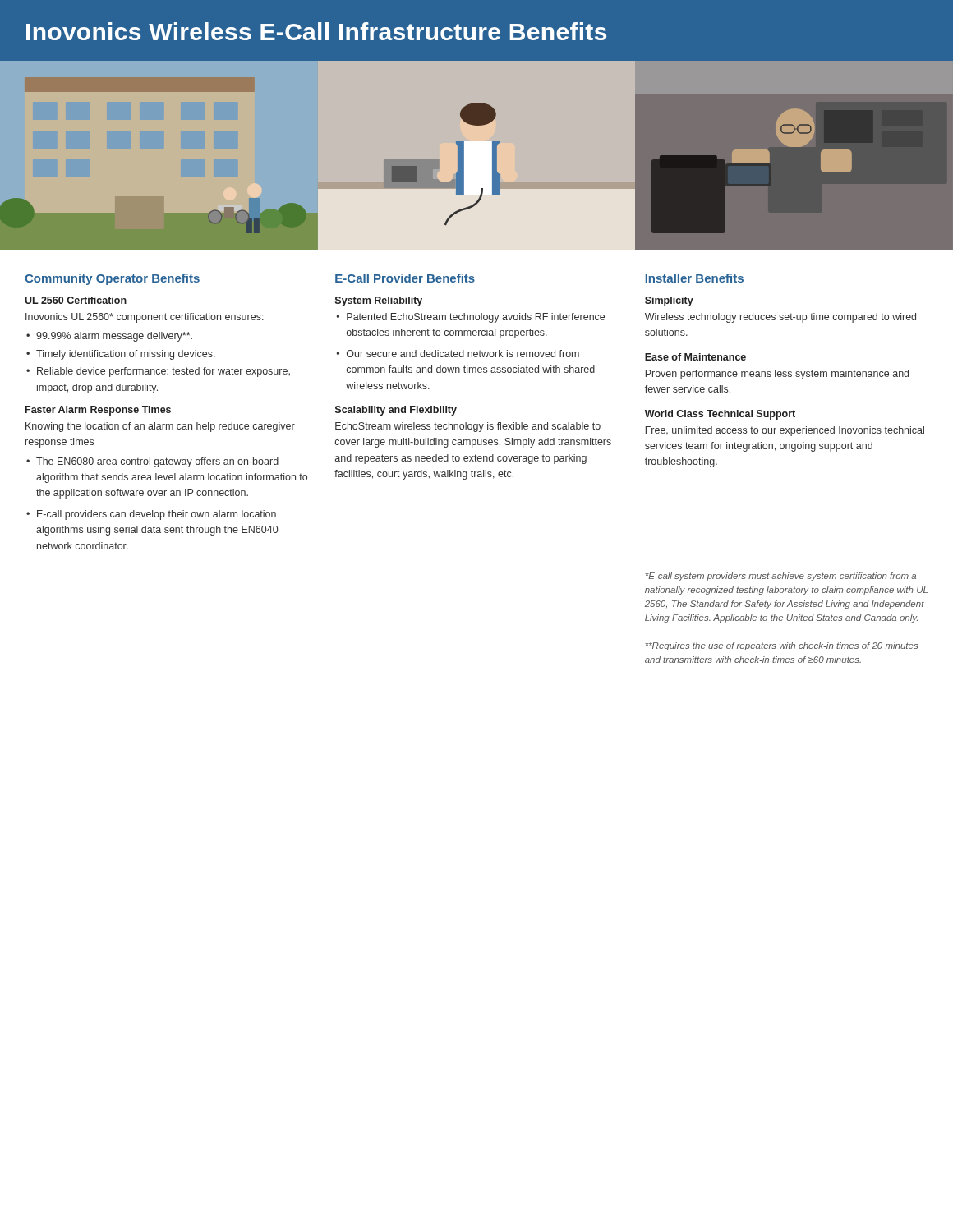Where is the passage that starts "Free, unlimited access to our experienced Inovonics"?

(785, 446)
